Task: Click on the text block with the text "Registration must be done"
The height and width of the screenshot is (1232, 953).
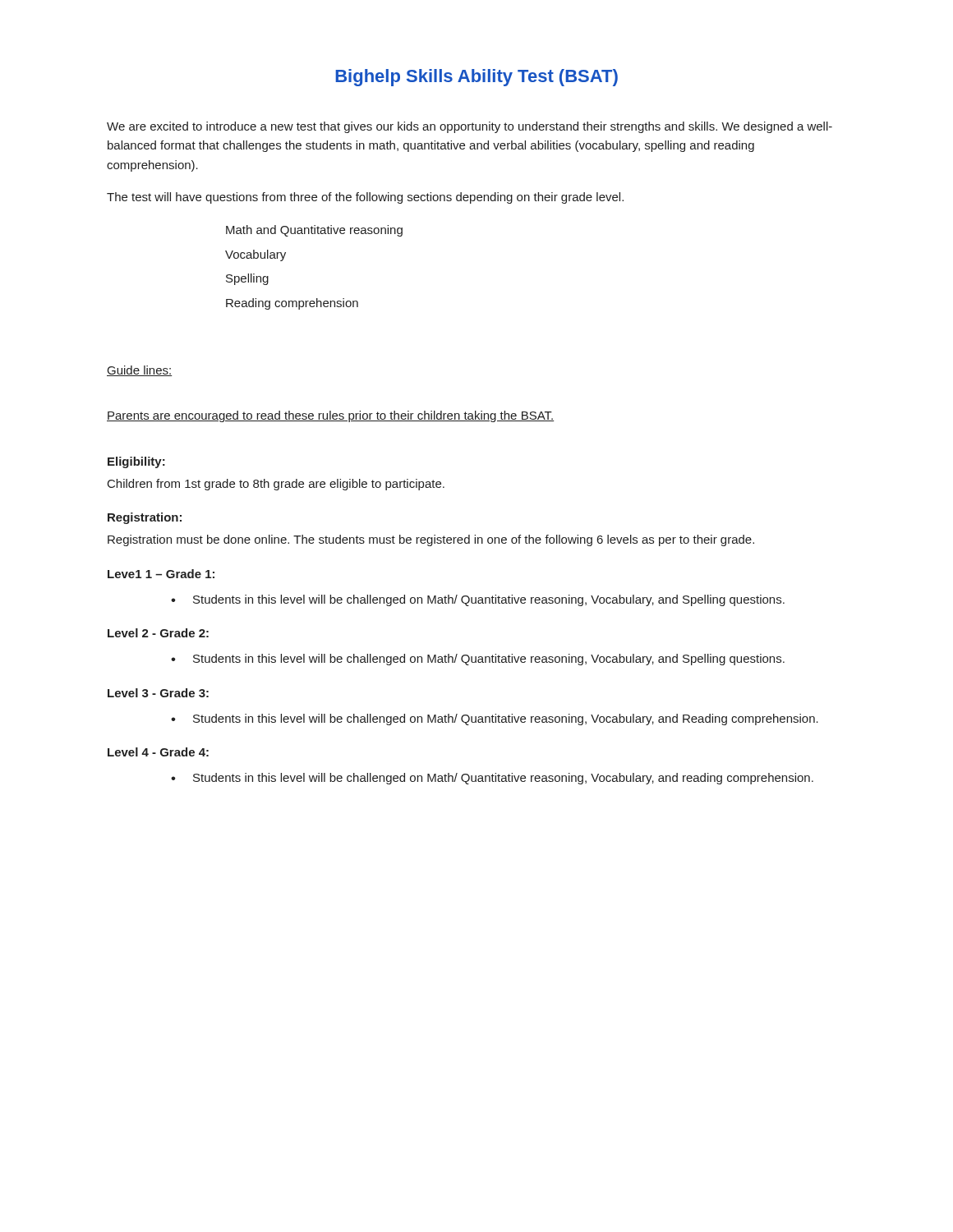Action: (x=431, y=539)
